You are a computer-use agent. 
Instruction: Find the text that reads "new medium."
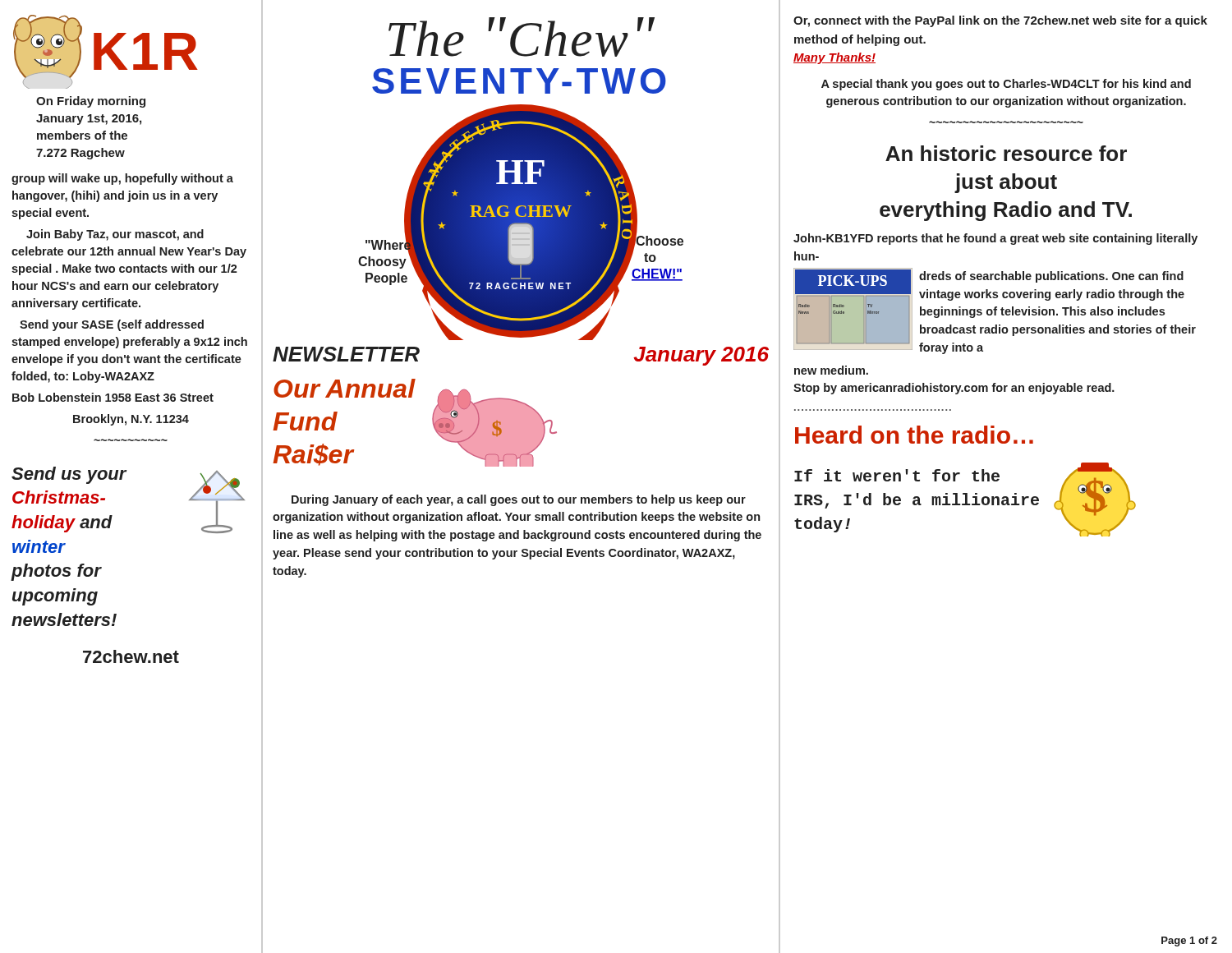831,370
